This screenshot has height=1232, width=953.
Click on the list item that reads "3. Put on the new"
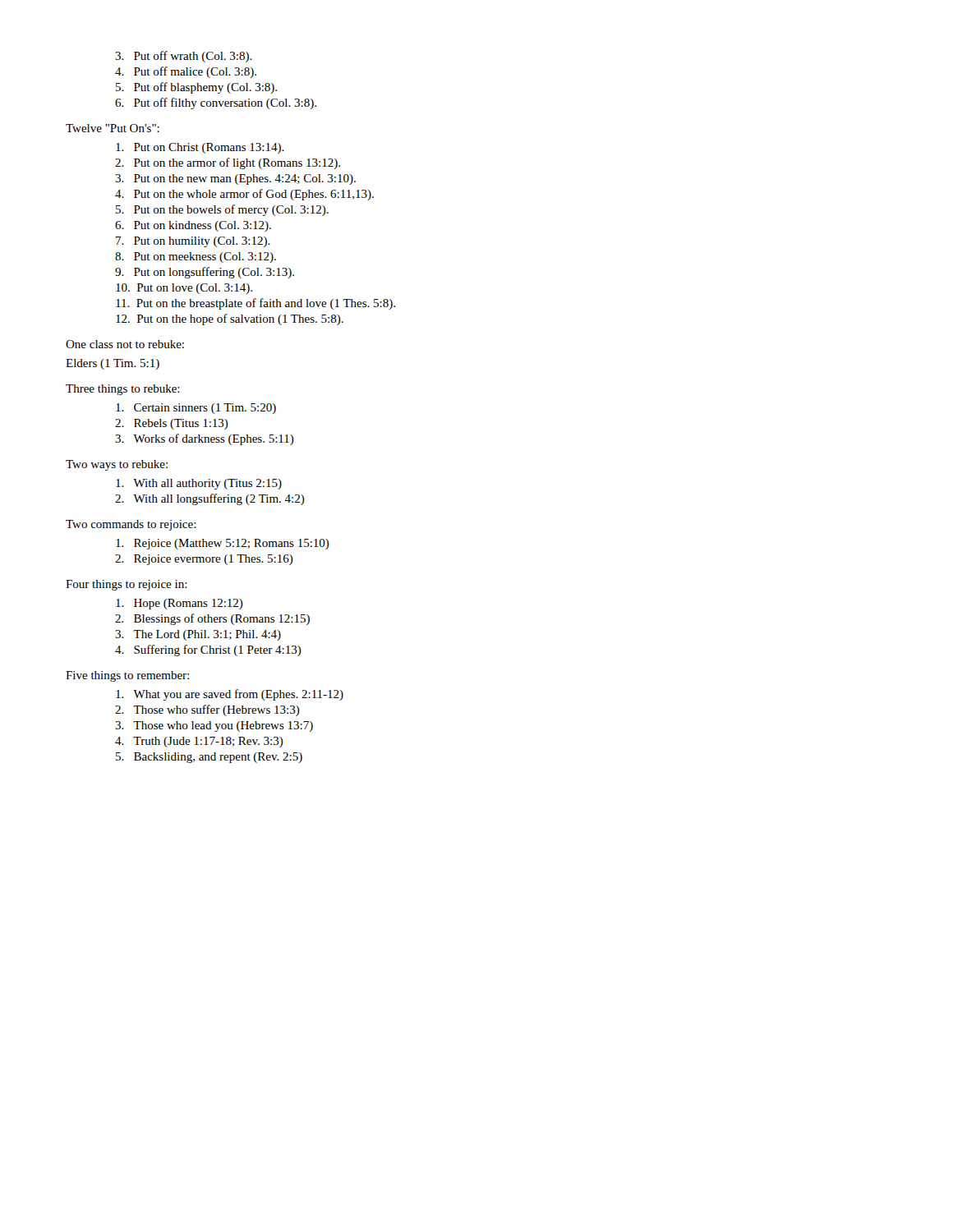click(236, 178)
